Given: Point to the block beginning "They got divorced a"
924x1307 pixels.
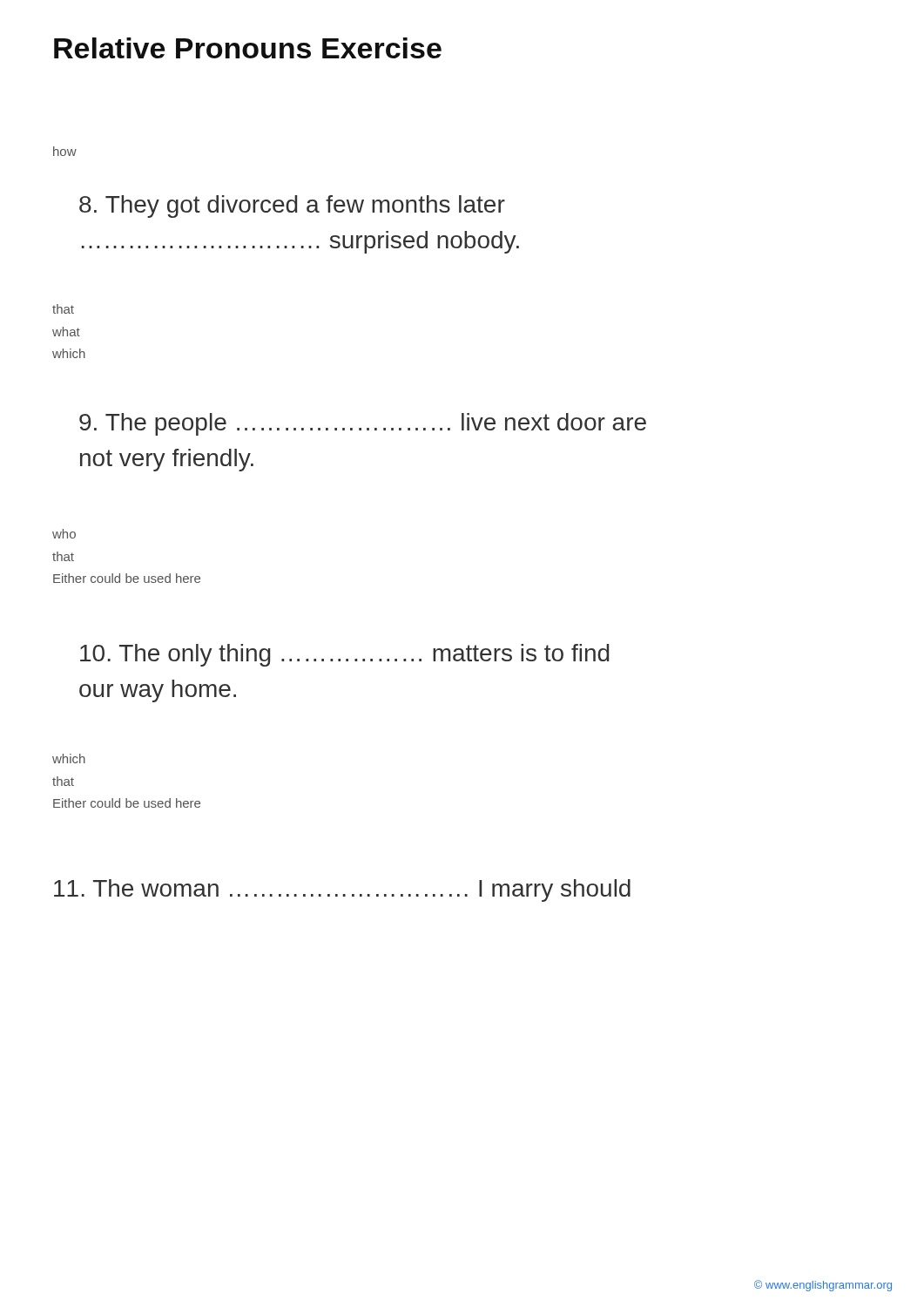Looking at the screenshot, I should (300, 222).
